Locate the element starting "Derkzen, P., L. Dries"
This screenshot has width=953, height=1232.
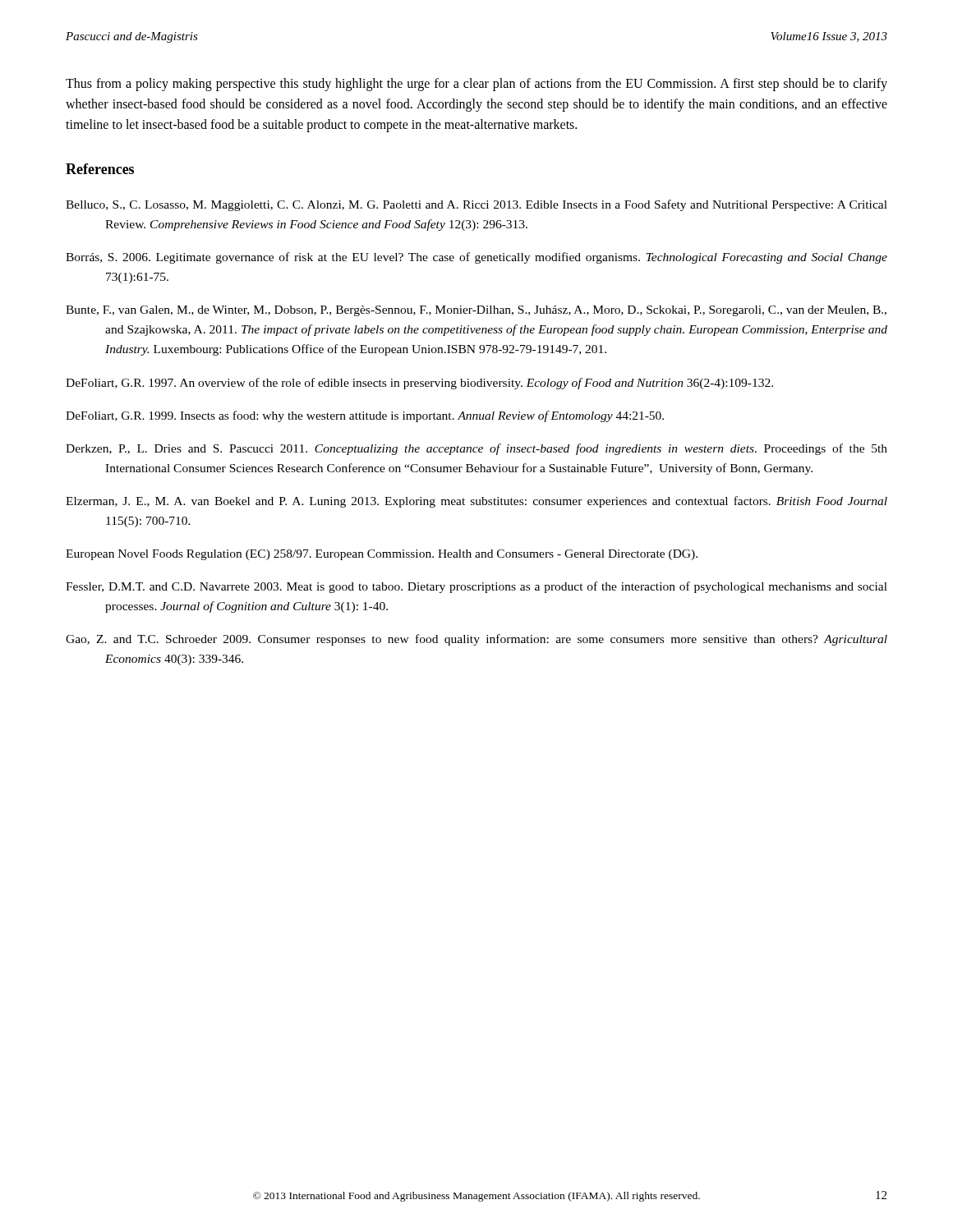(x=476, y=458)
